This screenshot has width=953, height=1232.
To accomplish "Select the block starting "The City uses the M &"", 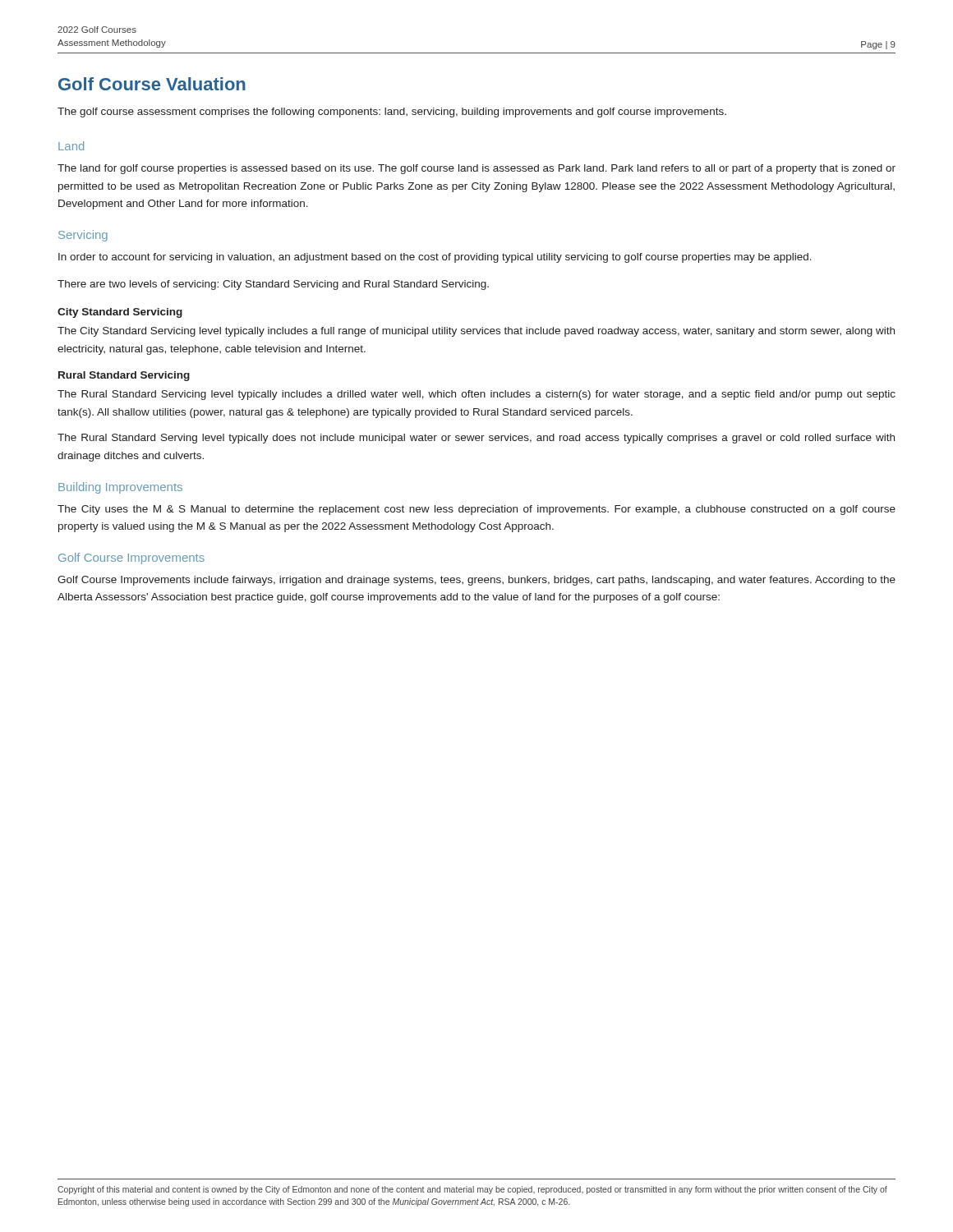I will coord(476,517).
